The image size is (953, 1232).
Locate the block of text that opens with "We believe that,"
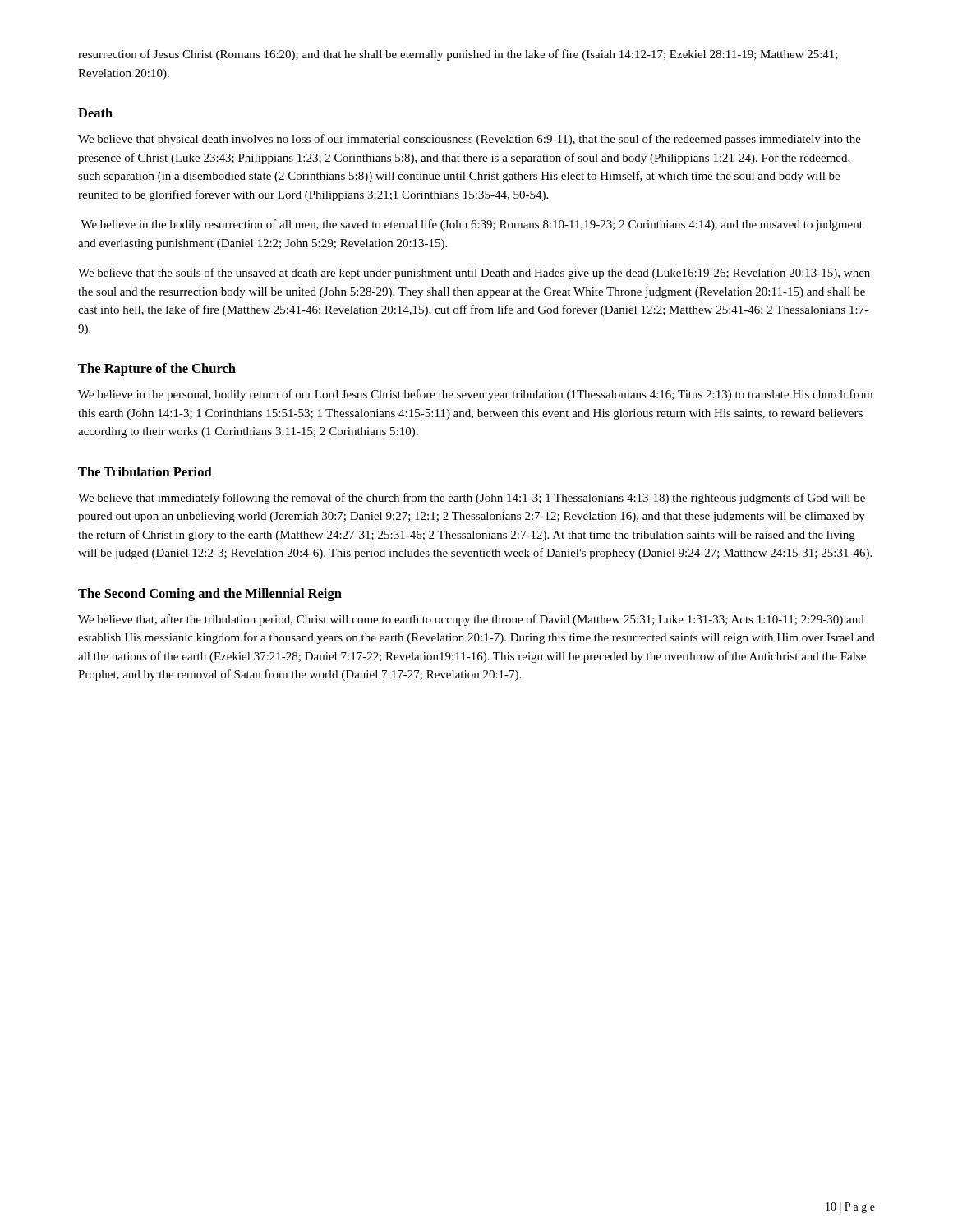(476, 647)
